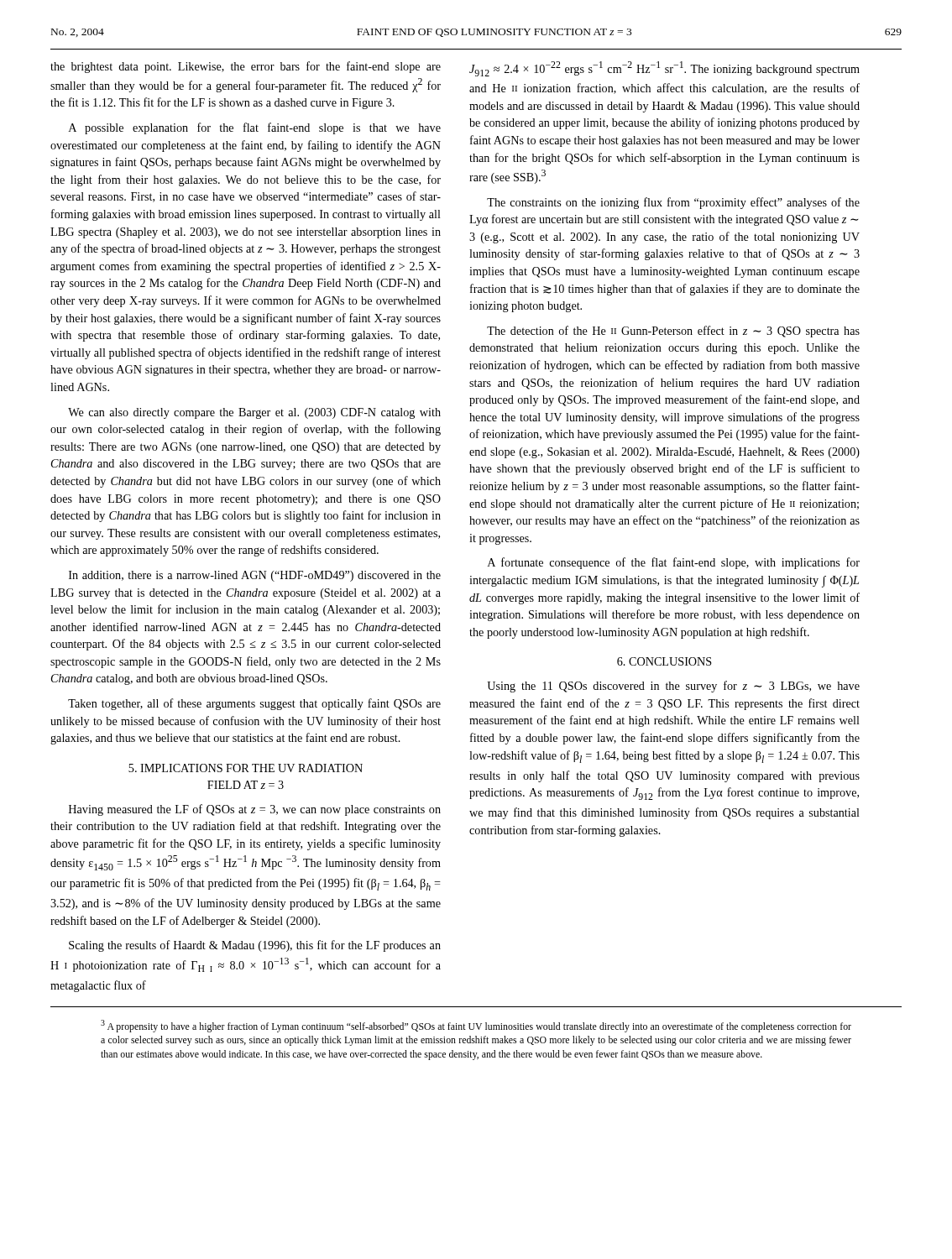
Task: Point to the region starting "The constraints on the ionizing"
Action: [x=664, y=254]
